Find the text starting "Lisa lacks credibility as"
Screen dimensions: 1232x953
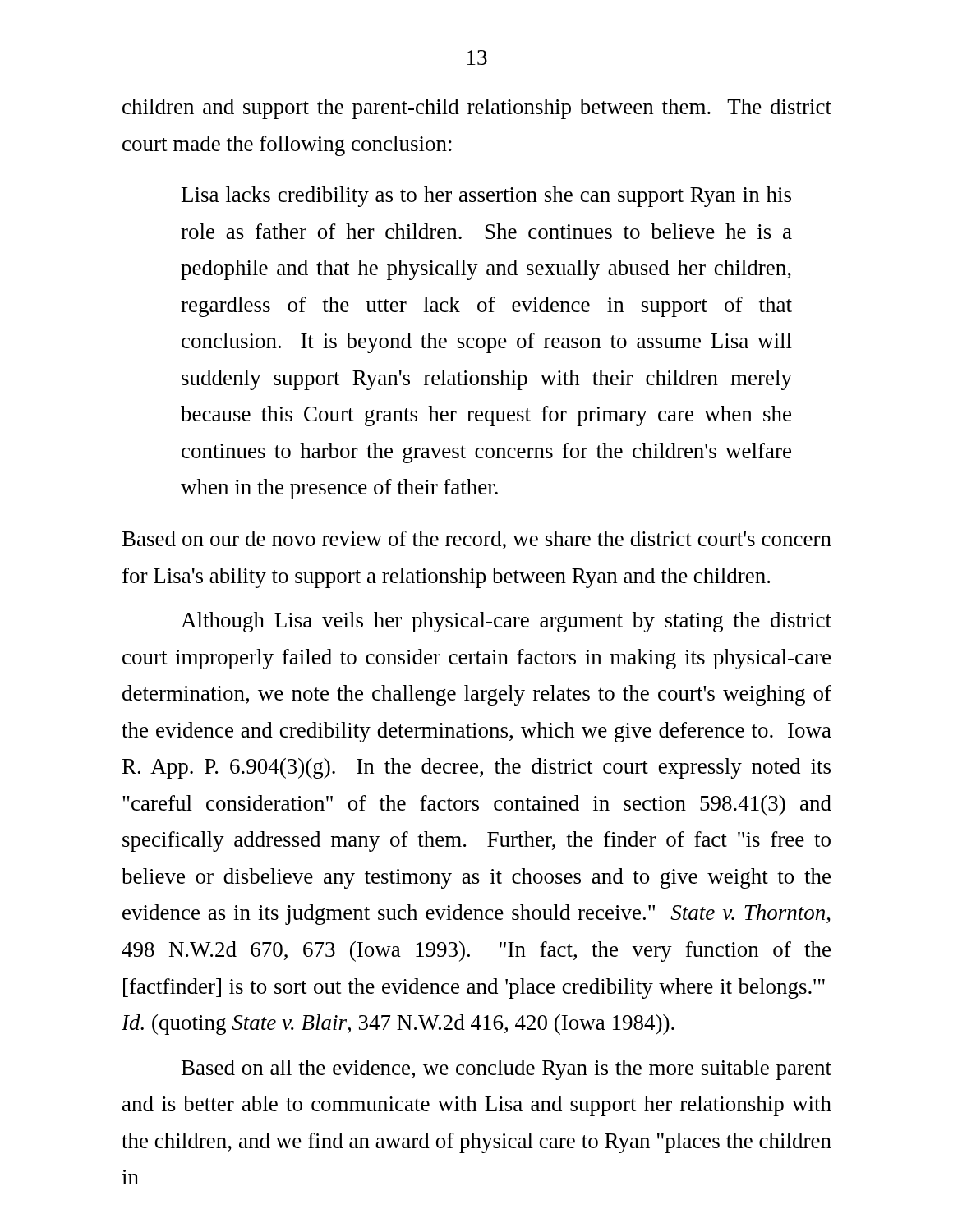[486, 341]
